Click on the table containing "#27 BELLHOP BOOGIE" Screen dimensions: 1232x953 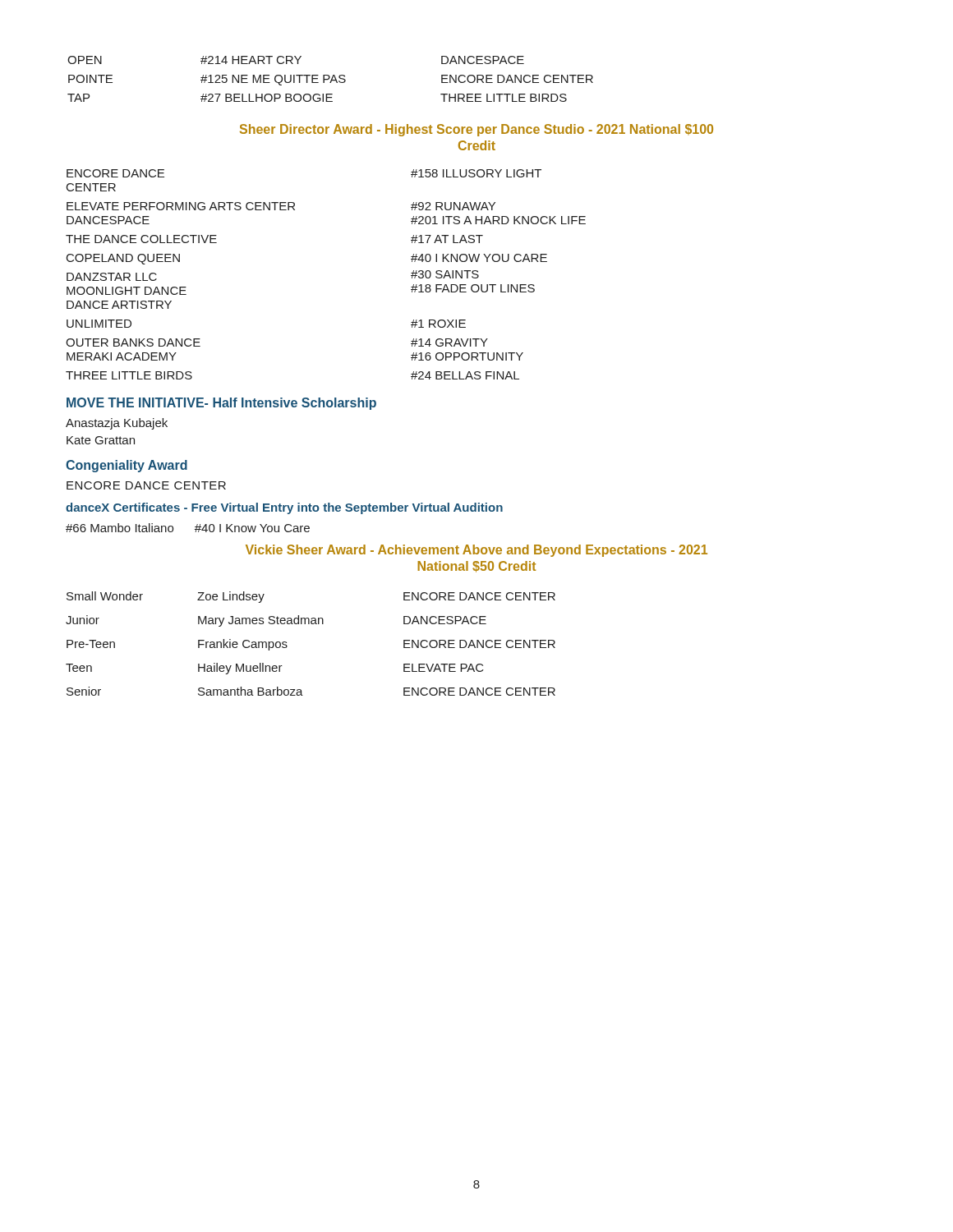pyautogui.click(x=476, y=78)
